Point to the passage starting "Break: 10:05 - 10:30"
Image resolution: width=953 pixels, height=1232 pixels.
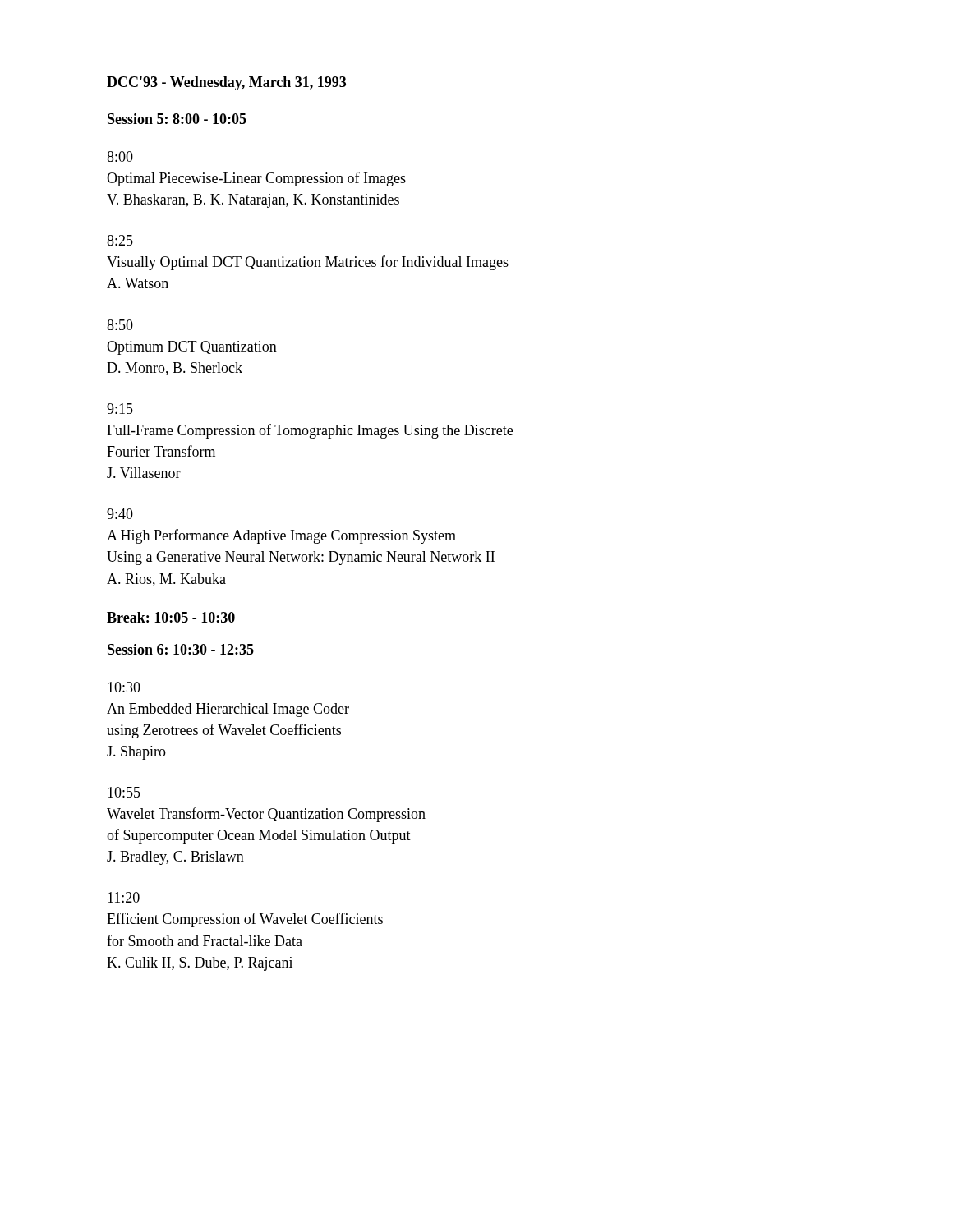[171, 617]
